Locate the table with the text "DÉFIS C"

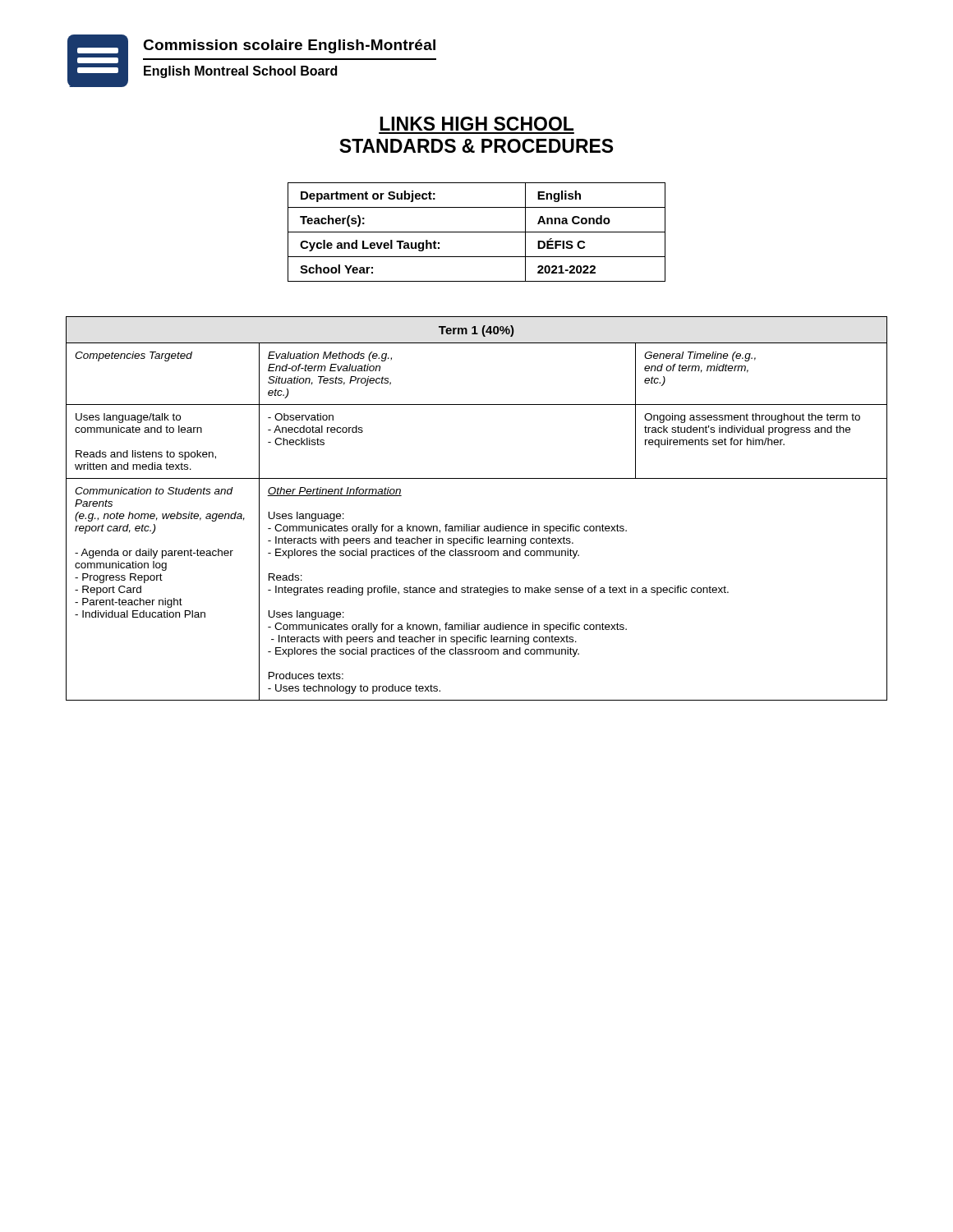click(476, 232)
